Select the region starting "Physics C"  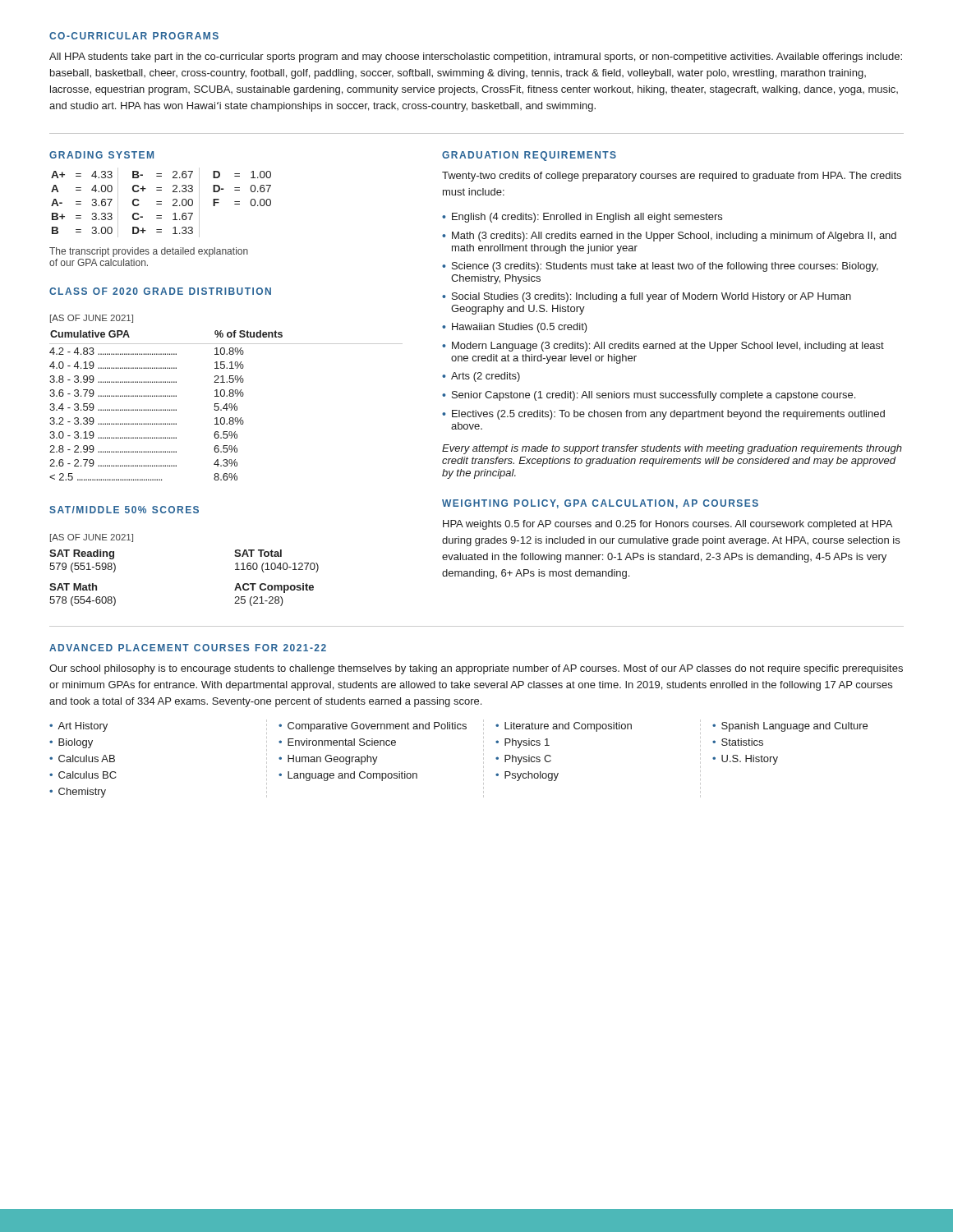(x=528, y=759)
